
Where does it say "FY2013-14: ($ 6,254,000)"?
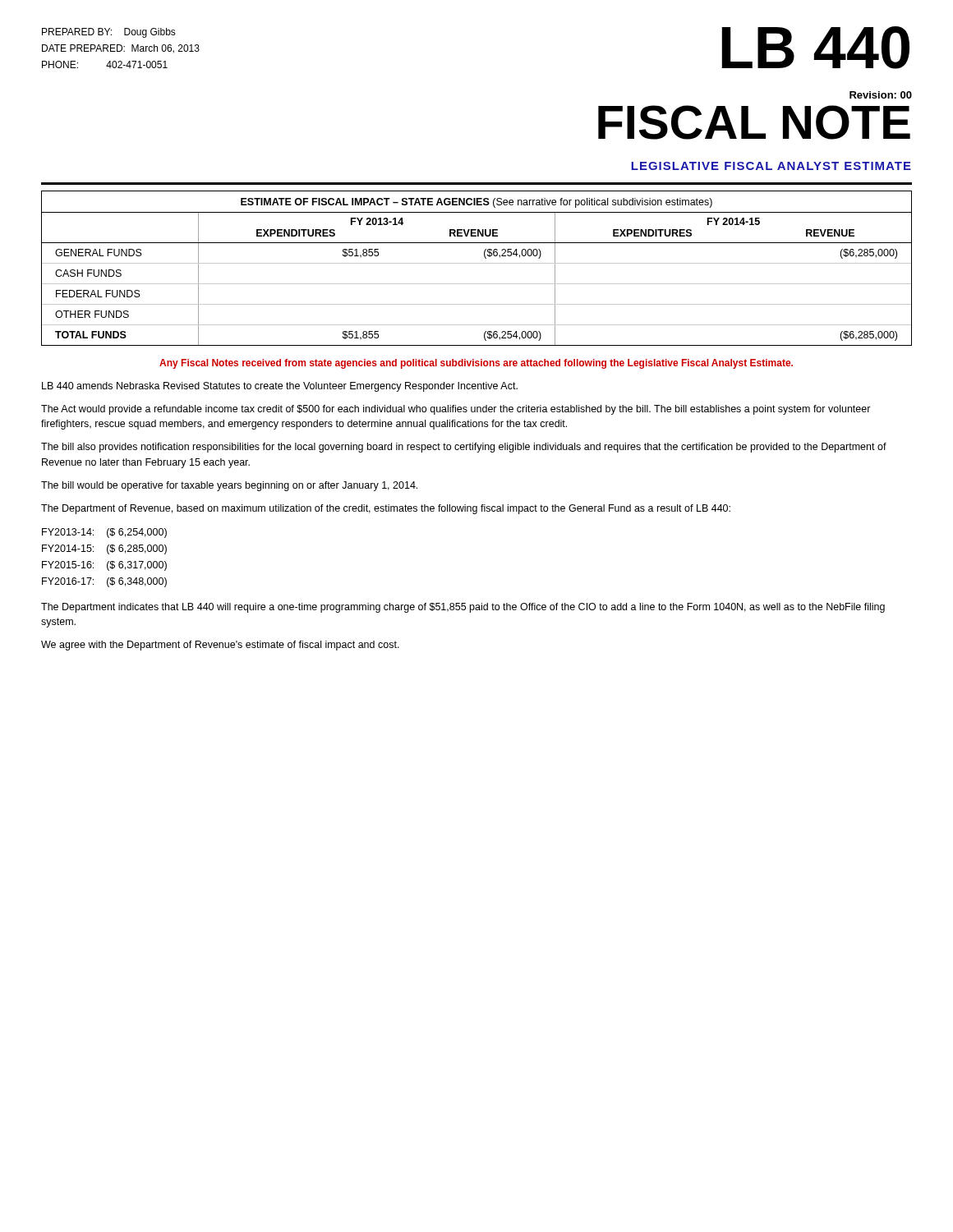click(x=104, y=532)
